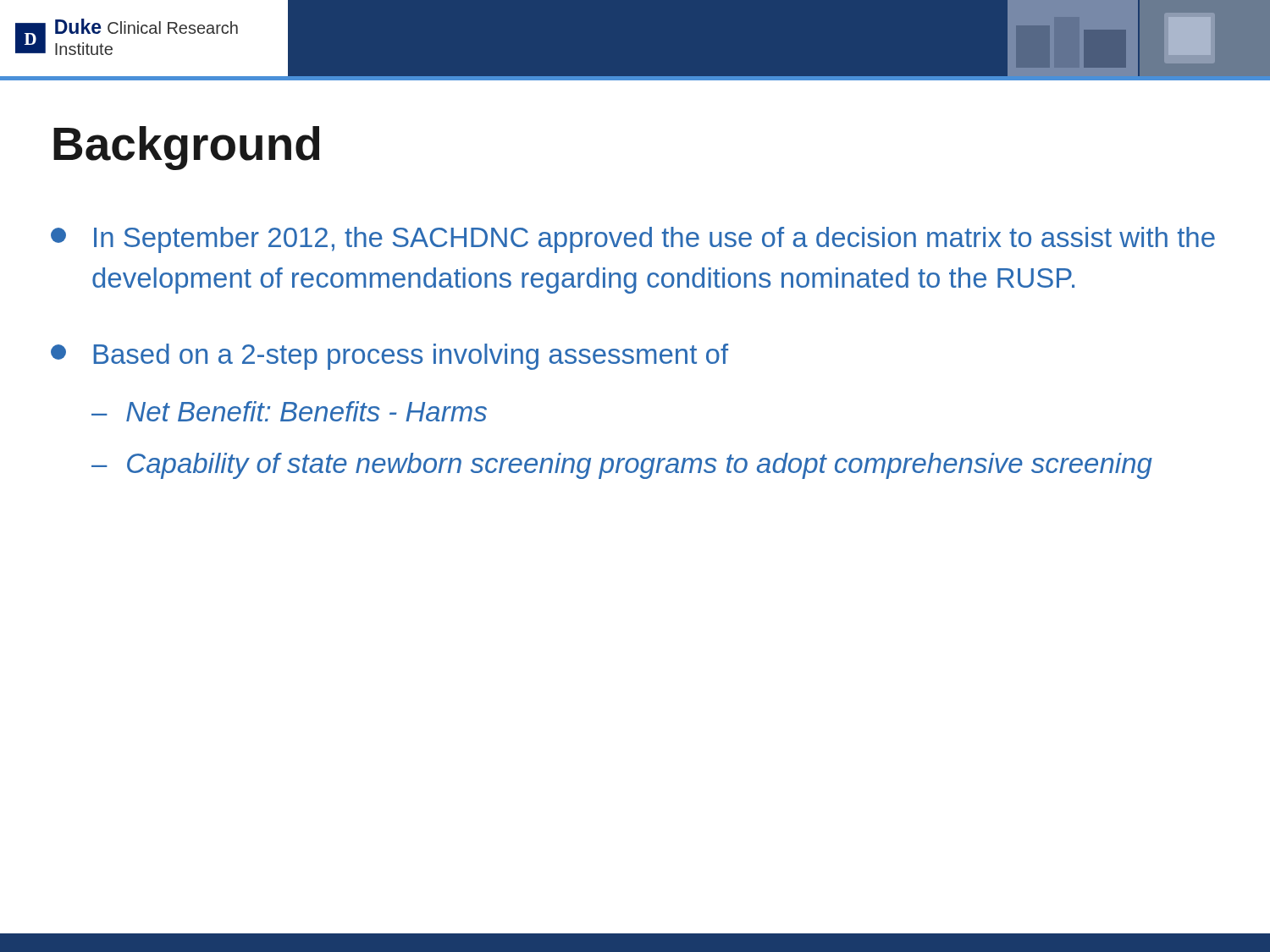The width and height of the screenshot is (1270, 952).
Task: Where is the passage that starts "Based on a 2-step process involving assessment of"?
Action: pyautogui.click(x=389, y=357)
